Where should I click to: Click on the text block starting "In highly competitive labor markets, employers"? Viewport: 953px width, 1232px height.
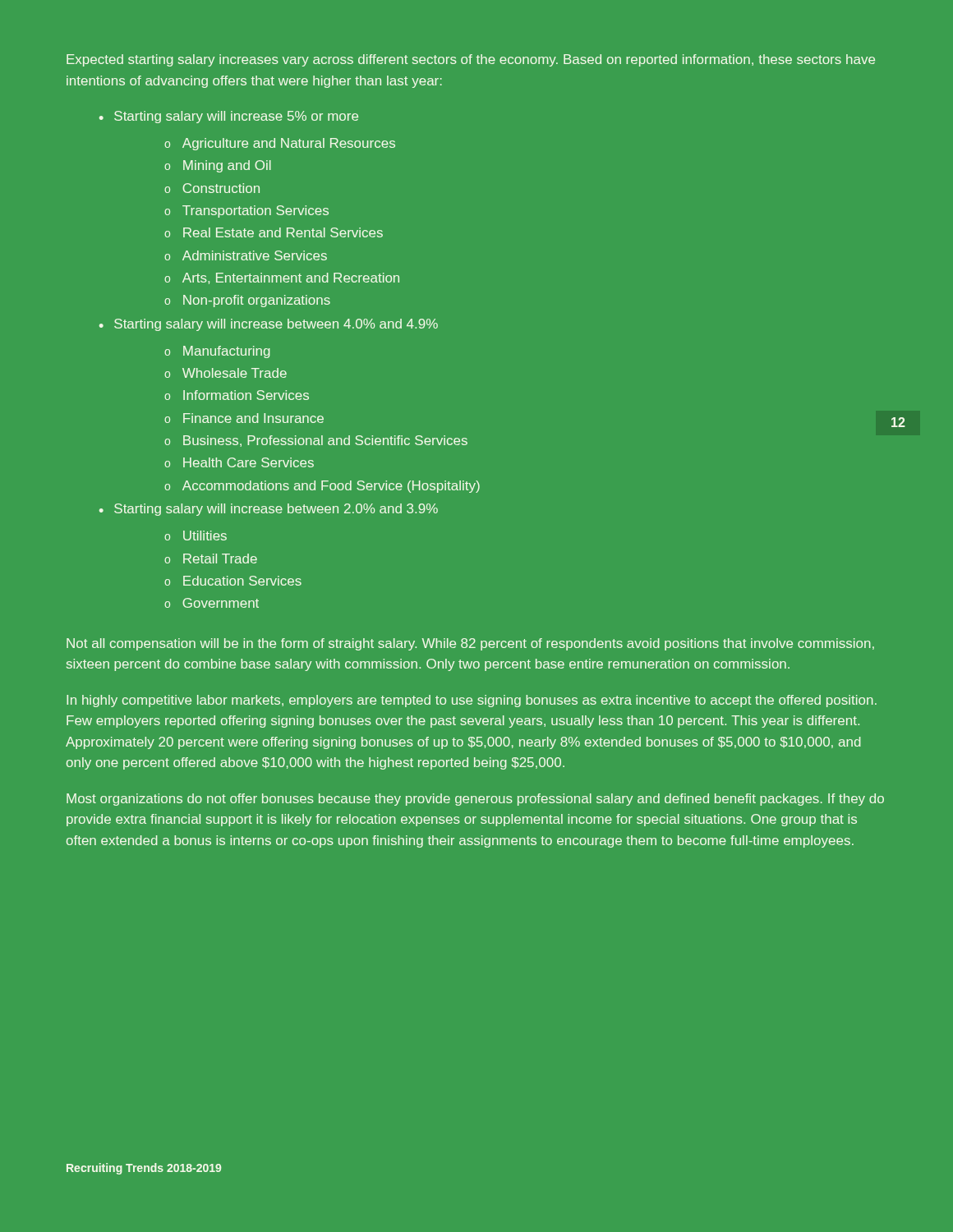472,731
